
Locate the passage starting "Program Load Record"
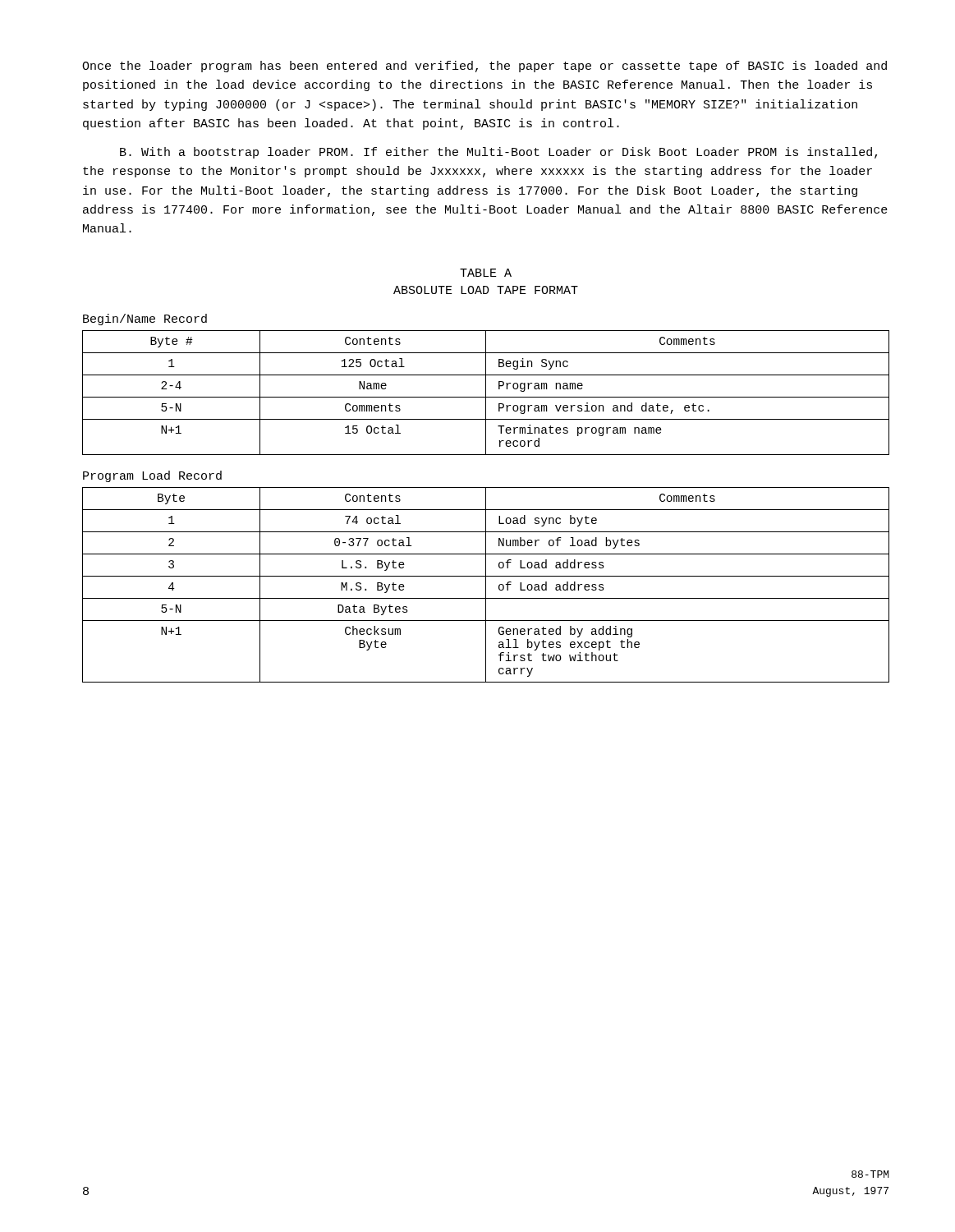[152, 477]
